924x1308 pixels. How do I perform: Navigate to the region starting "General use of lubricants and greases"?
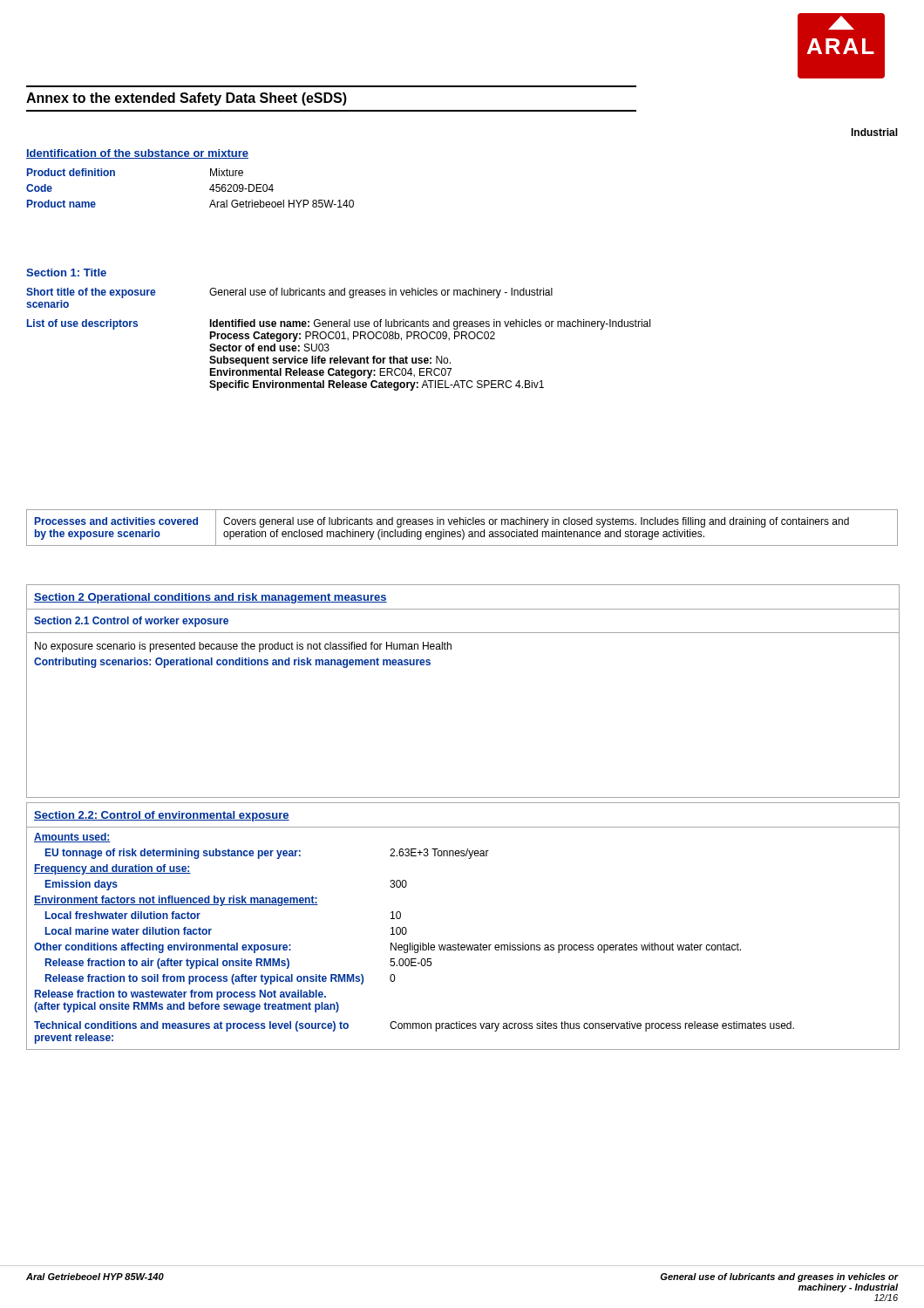(381, 292)
